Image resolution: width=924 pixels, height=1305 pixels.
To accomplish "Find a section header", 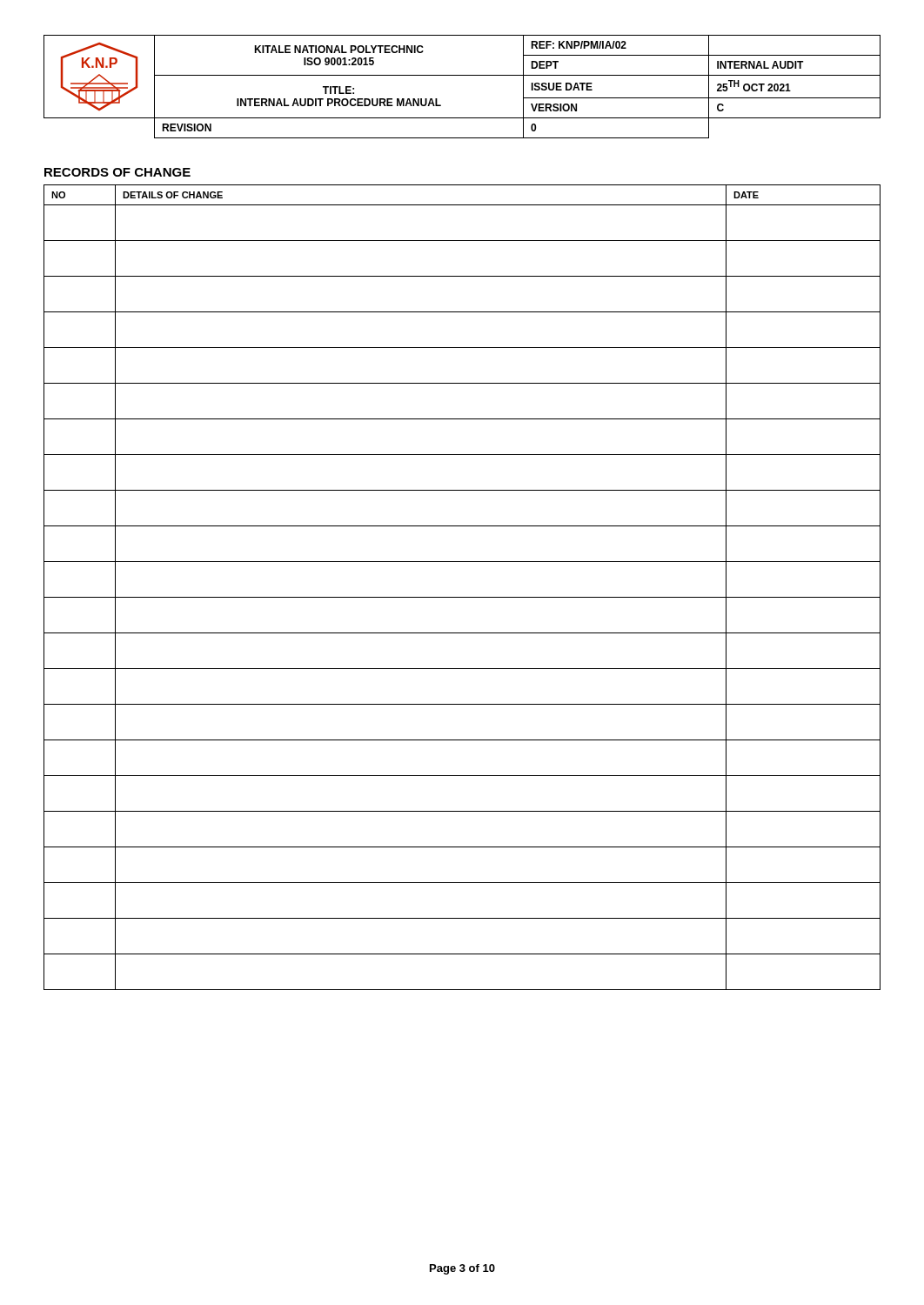I will point(117,172).
